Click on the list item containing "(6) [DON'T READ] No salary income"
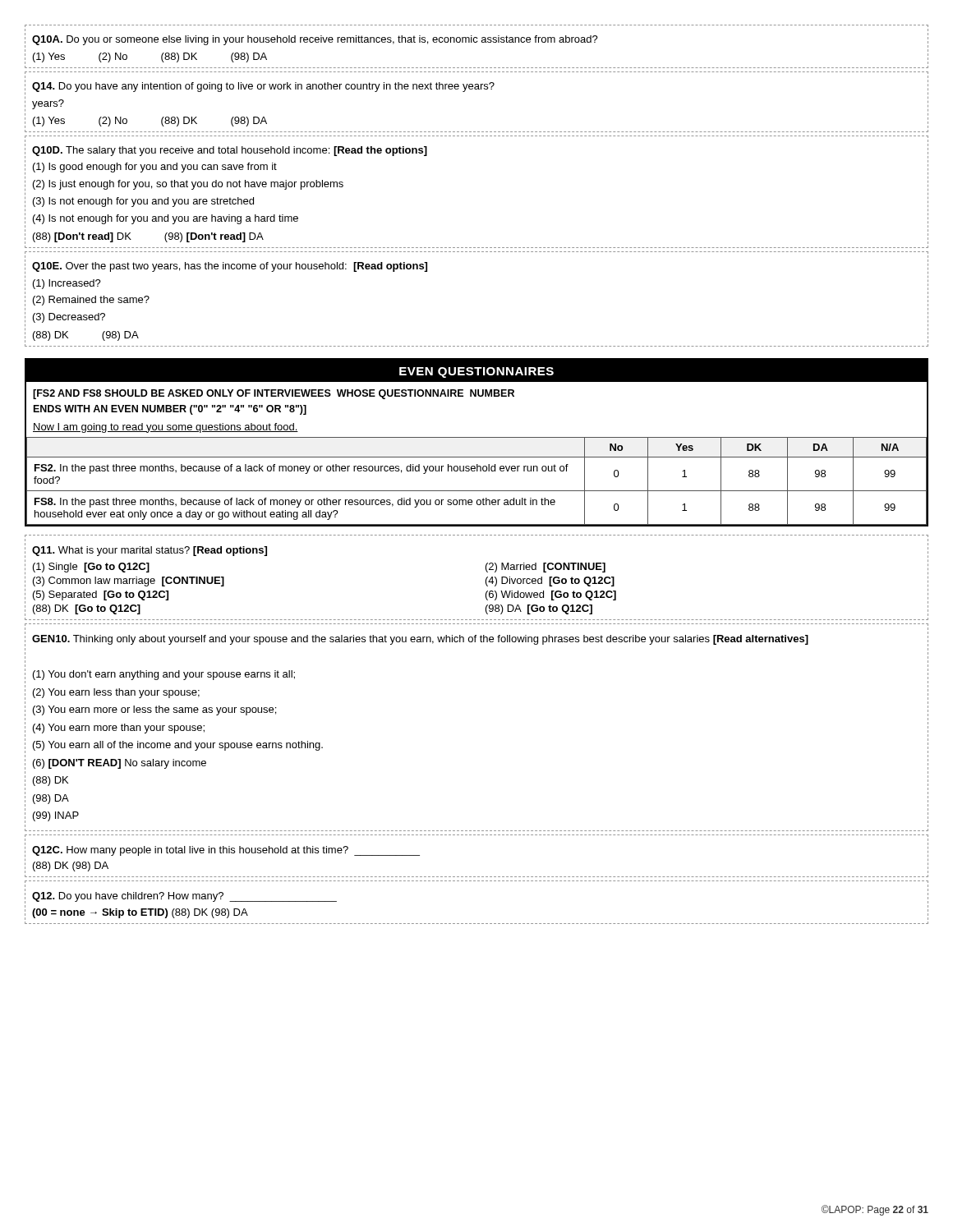The width and height of the screenshot is (953, 1232). tap(119, 762)
